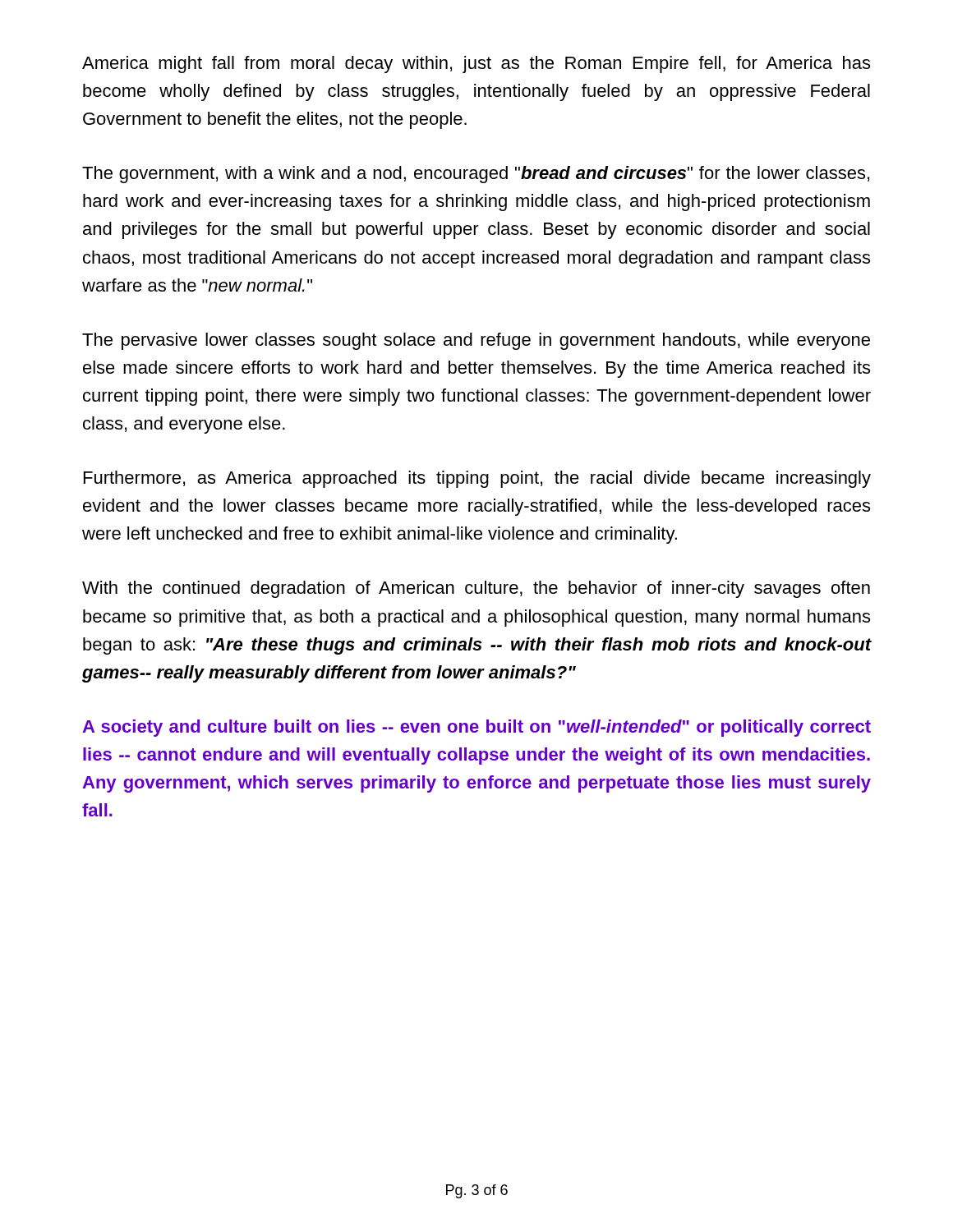Image resolution: width=953 pixels, height=1232 pixels.
Task: Point to the text starting "America might fall from moral"
Action: (x=476, y=91)
